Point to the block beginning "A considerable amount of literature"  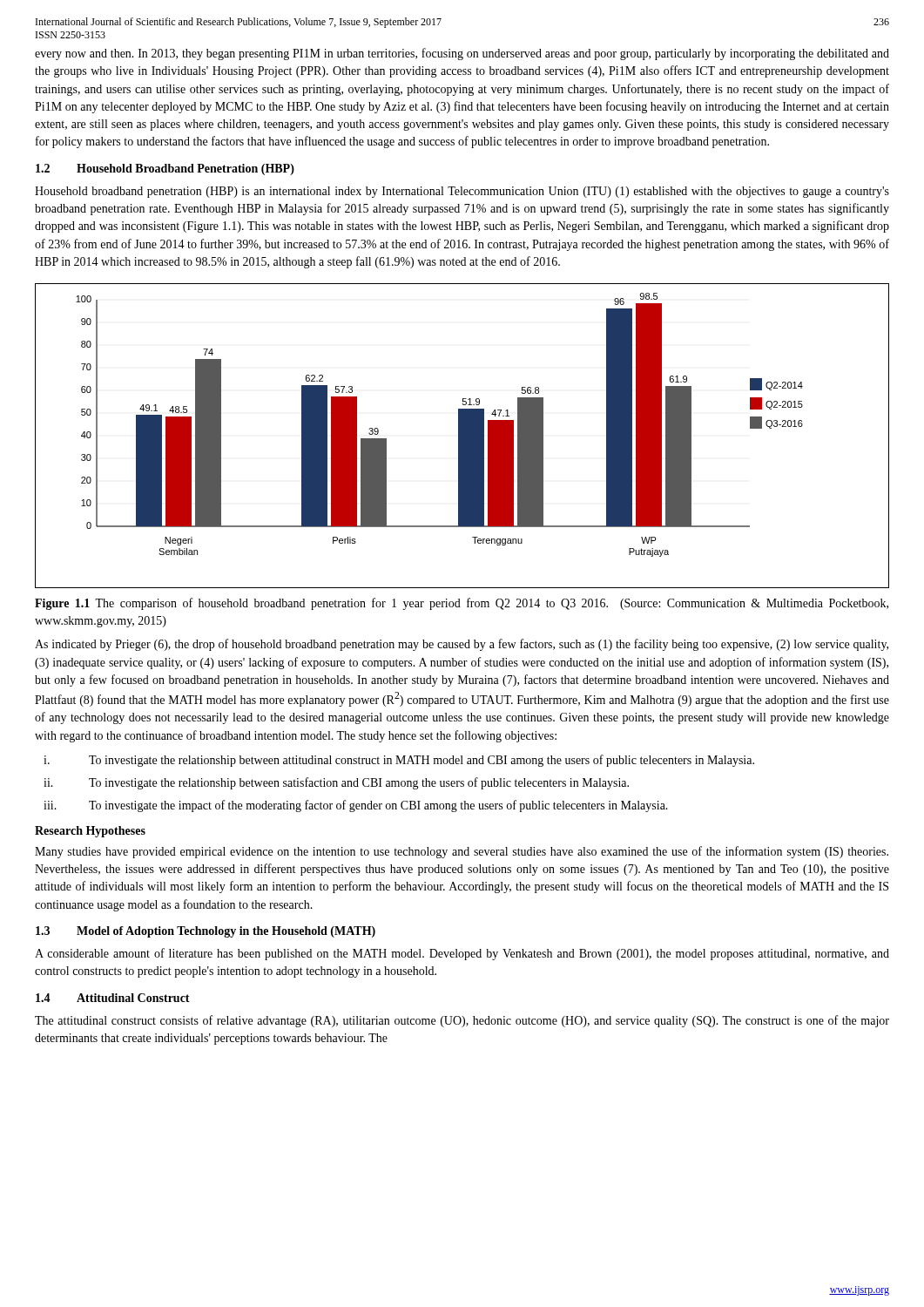[x=462, y=963]
